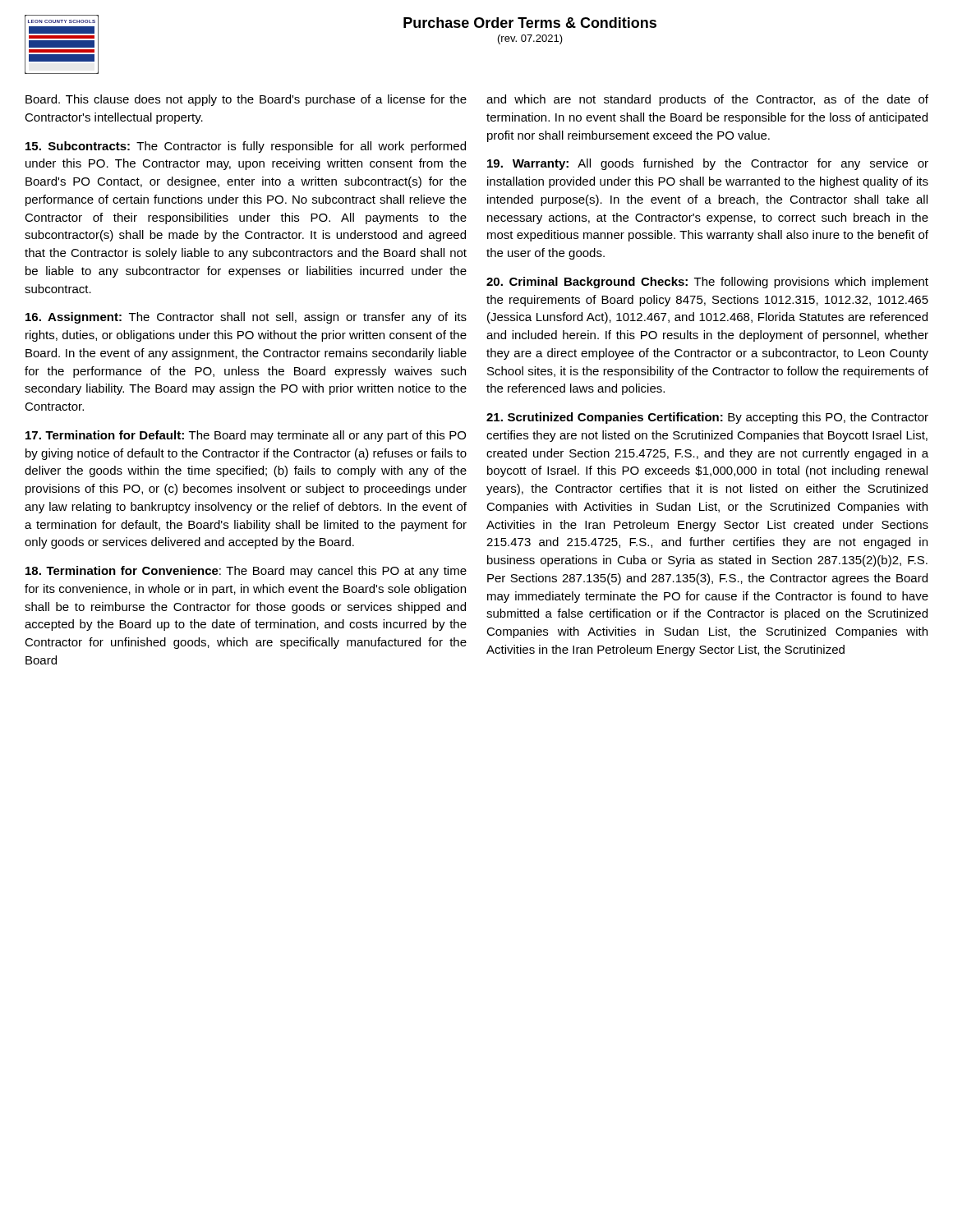Point to the text starting "Termination for Convenience: The"
953x1232 pixels.
click(x=246, y=615)
